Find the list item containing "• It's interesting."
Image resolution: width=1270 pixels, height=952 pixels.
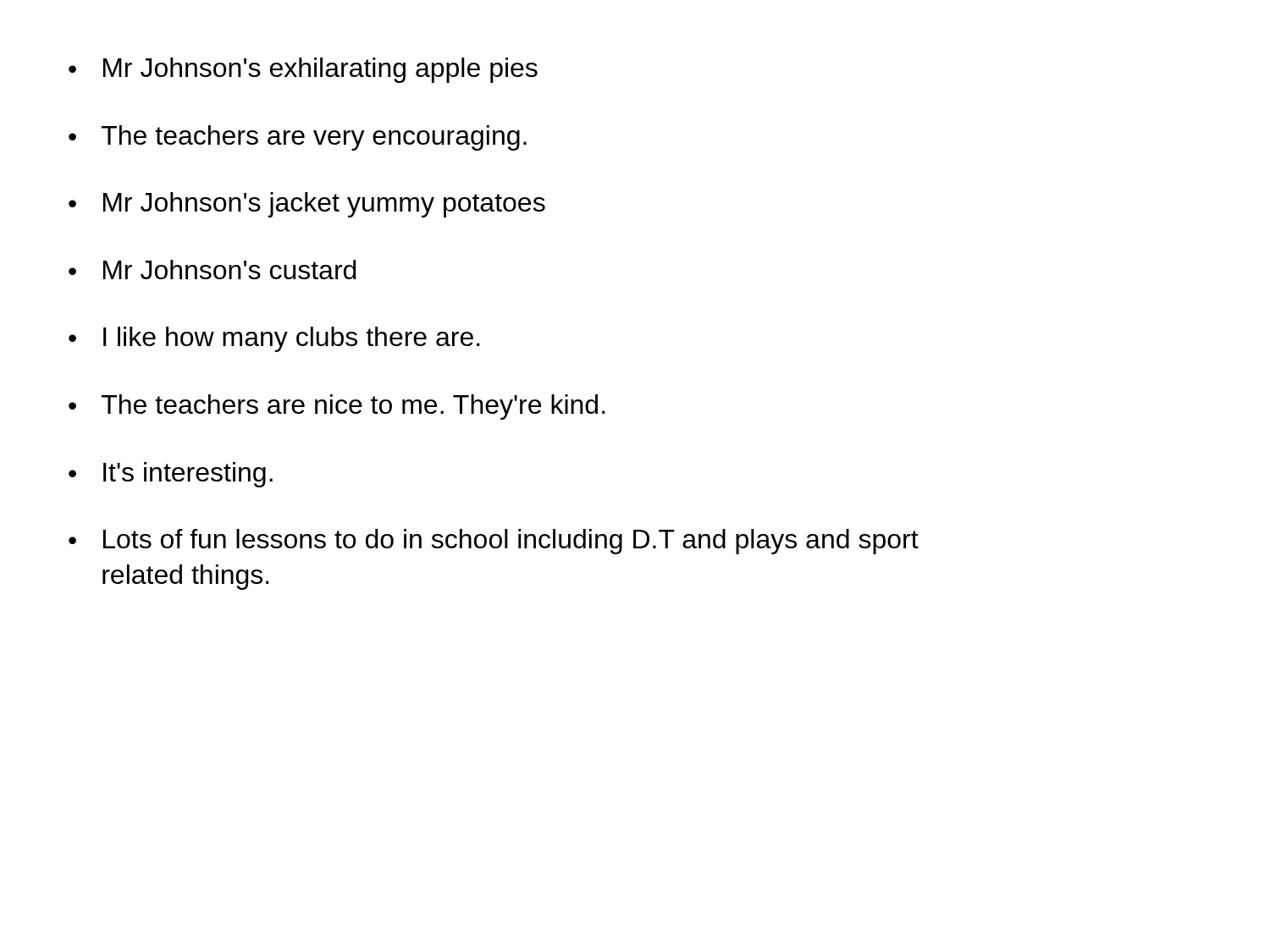[x=171, y=472]
